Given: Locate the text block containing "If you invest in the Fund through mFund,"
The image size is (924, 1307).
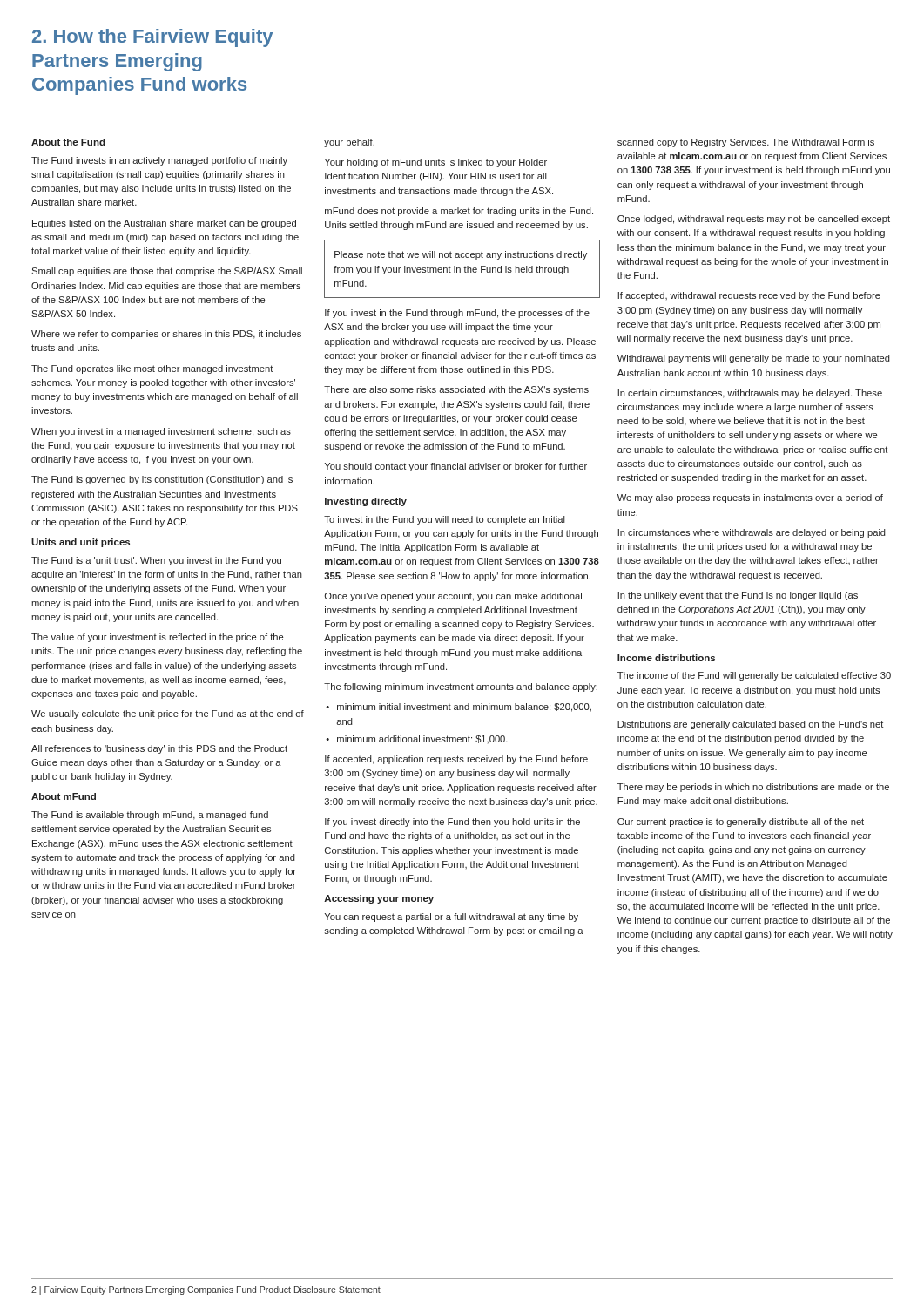Looking at the screenshot, I should (x=462, y=341).
